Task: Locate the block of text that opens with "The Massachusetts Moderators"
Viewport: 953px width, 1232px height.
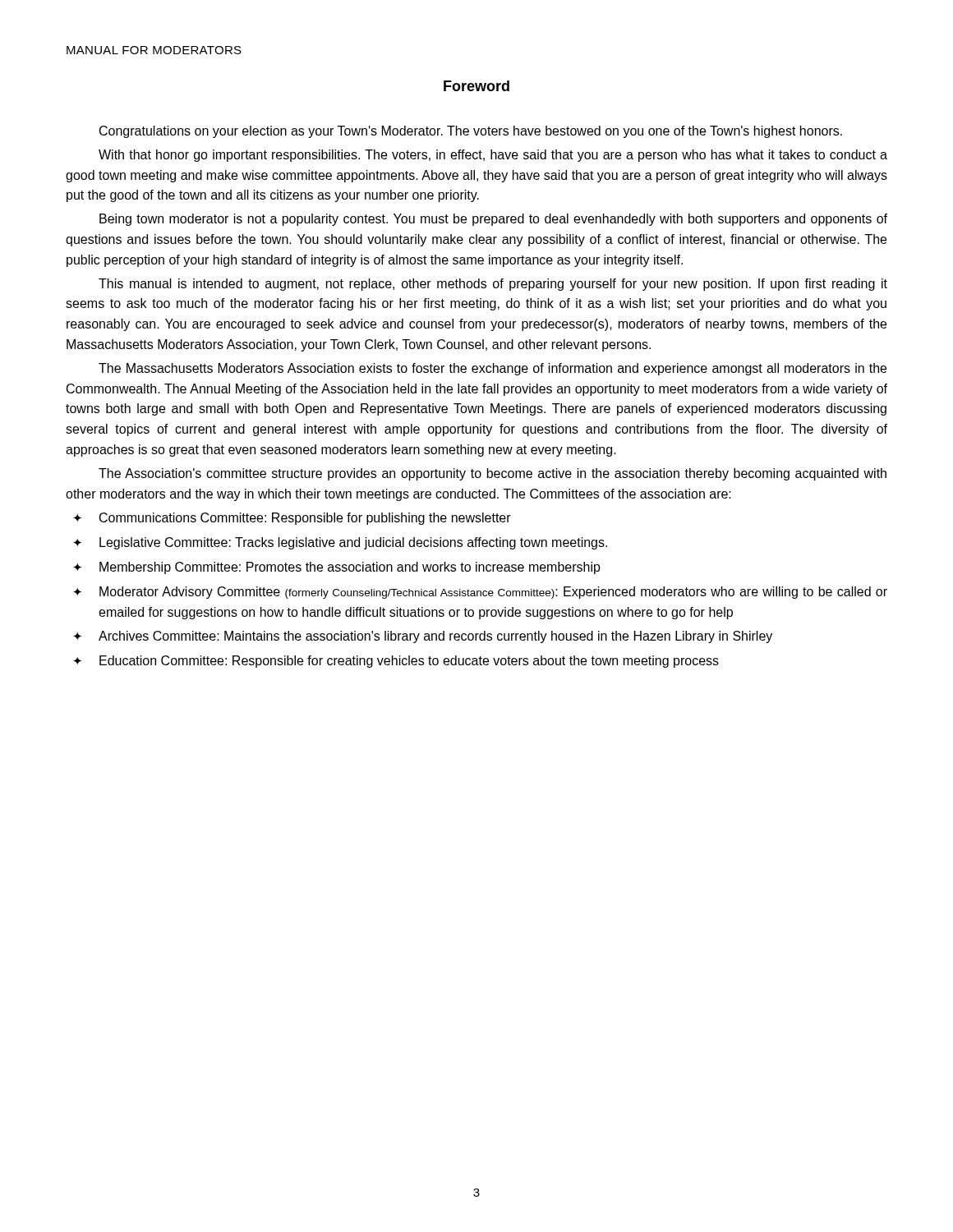Action: tap(476, 409)
